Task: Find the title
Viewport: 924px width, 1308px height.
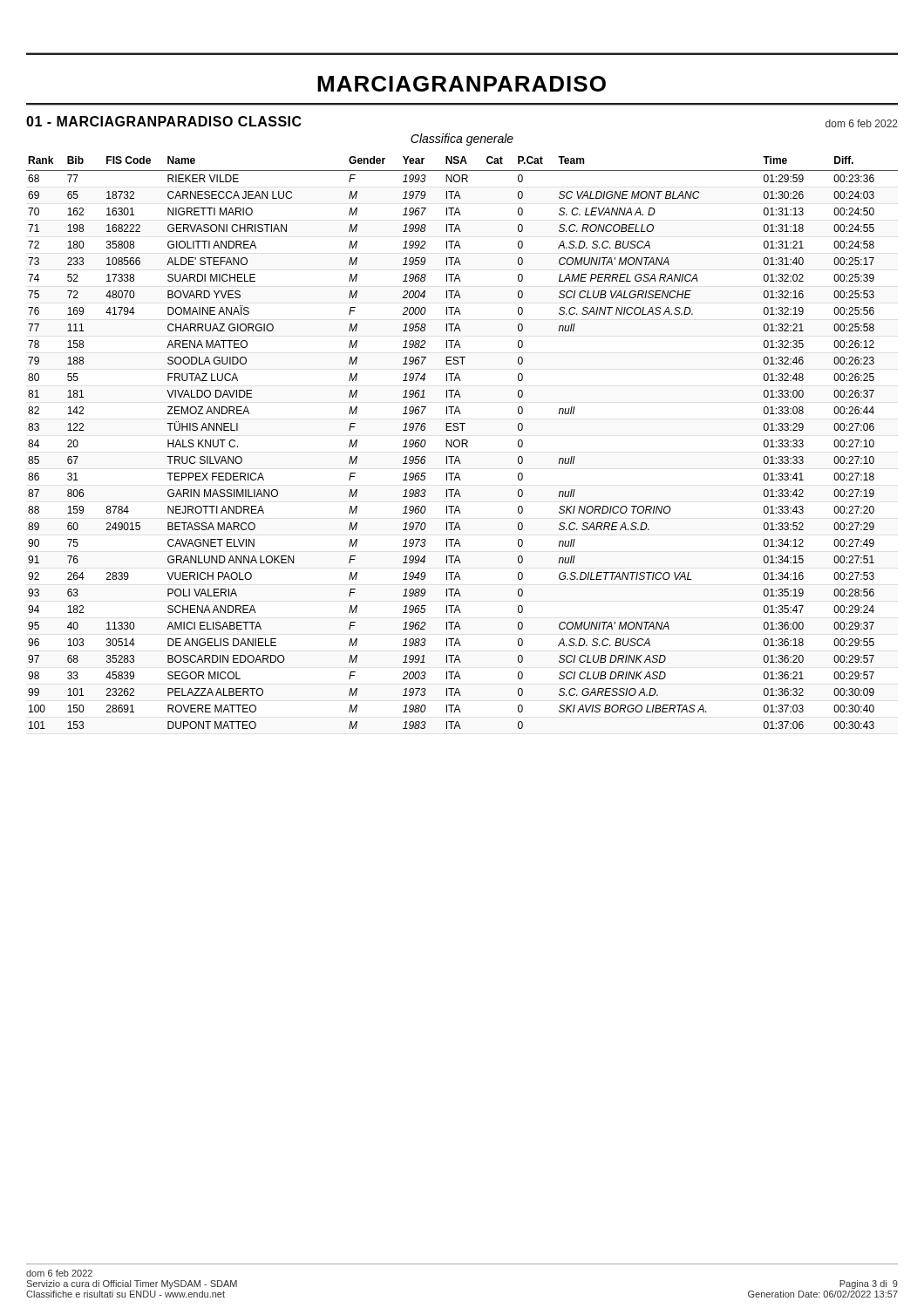Action: (x=462, y=79)
